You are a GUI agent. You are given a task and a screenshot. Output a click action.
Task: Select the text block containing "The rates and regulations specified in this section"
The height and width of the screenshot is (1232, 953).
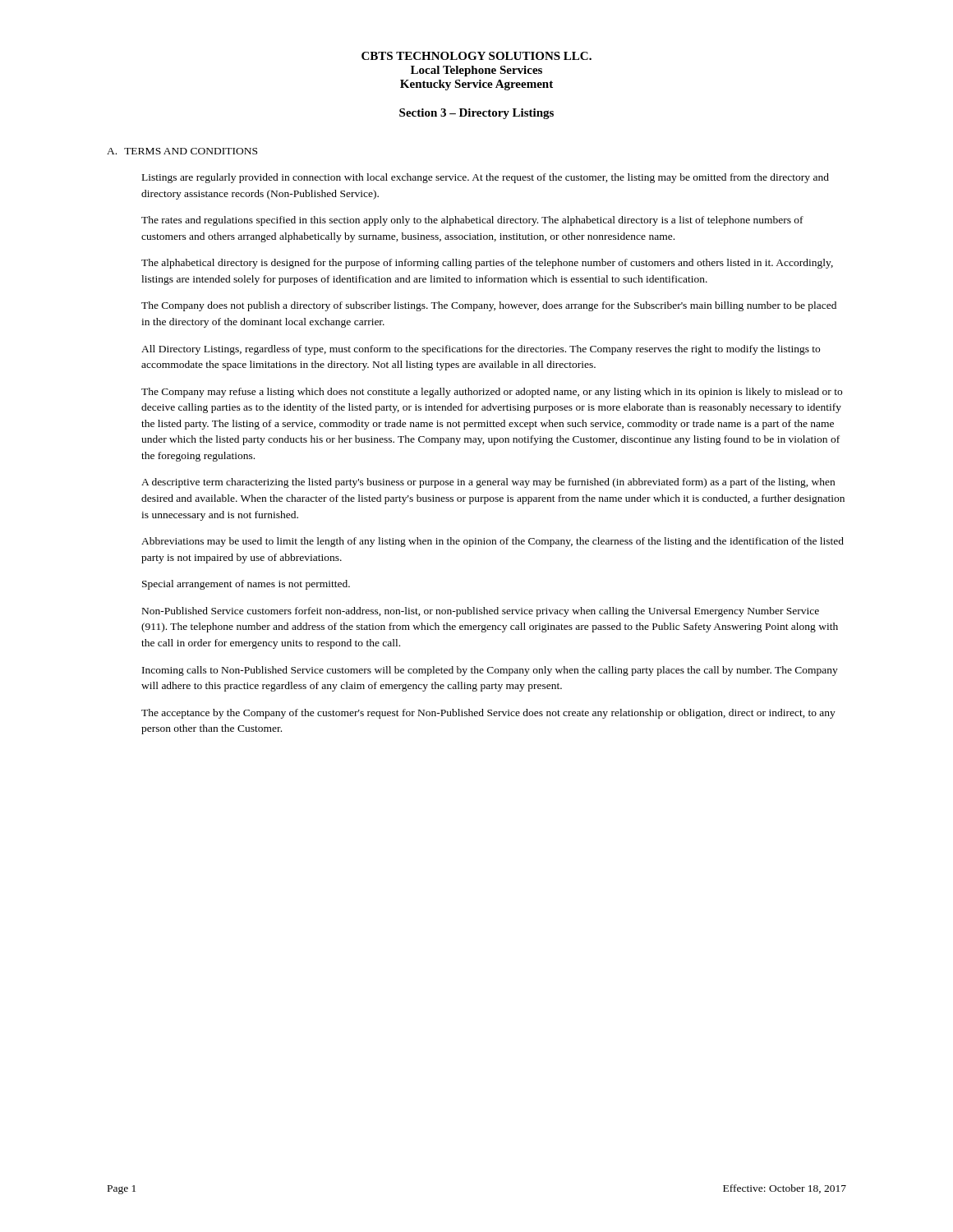click(x=472, y=228)
